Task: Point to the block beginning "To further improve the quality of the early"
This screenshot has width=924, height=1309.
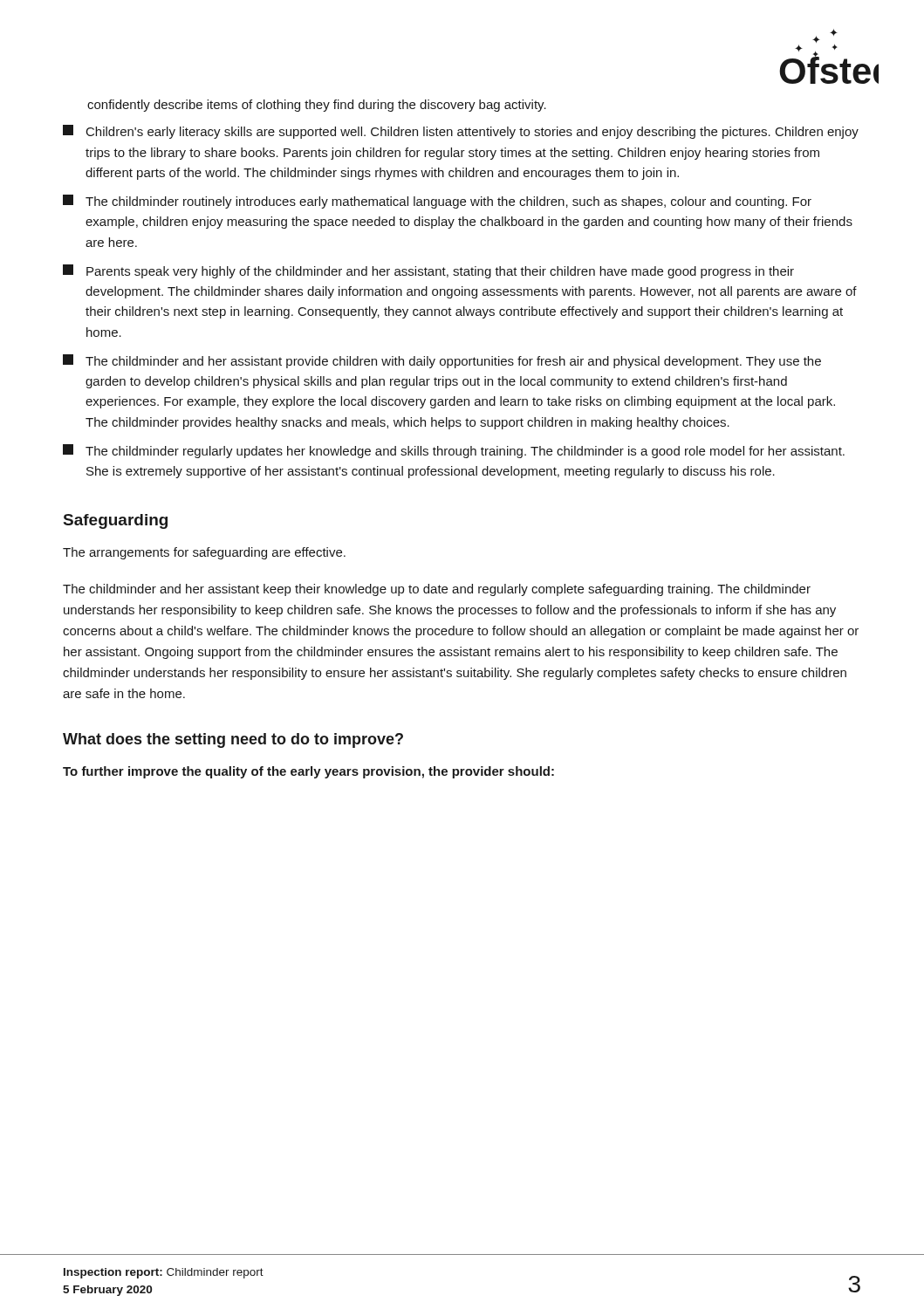Action: pyautogui.click(x=309, y=771)
